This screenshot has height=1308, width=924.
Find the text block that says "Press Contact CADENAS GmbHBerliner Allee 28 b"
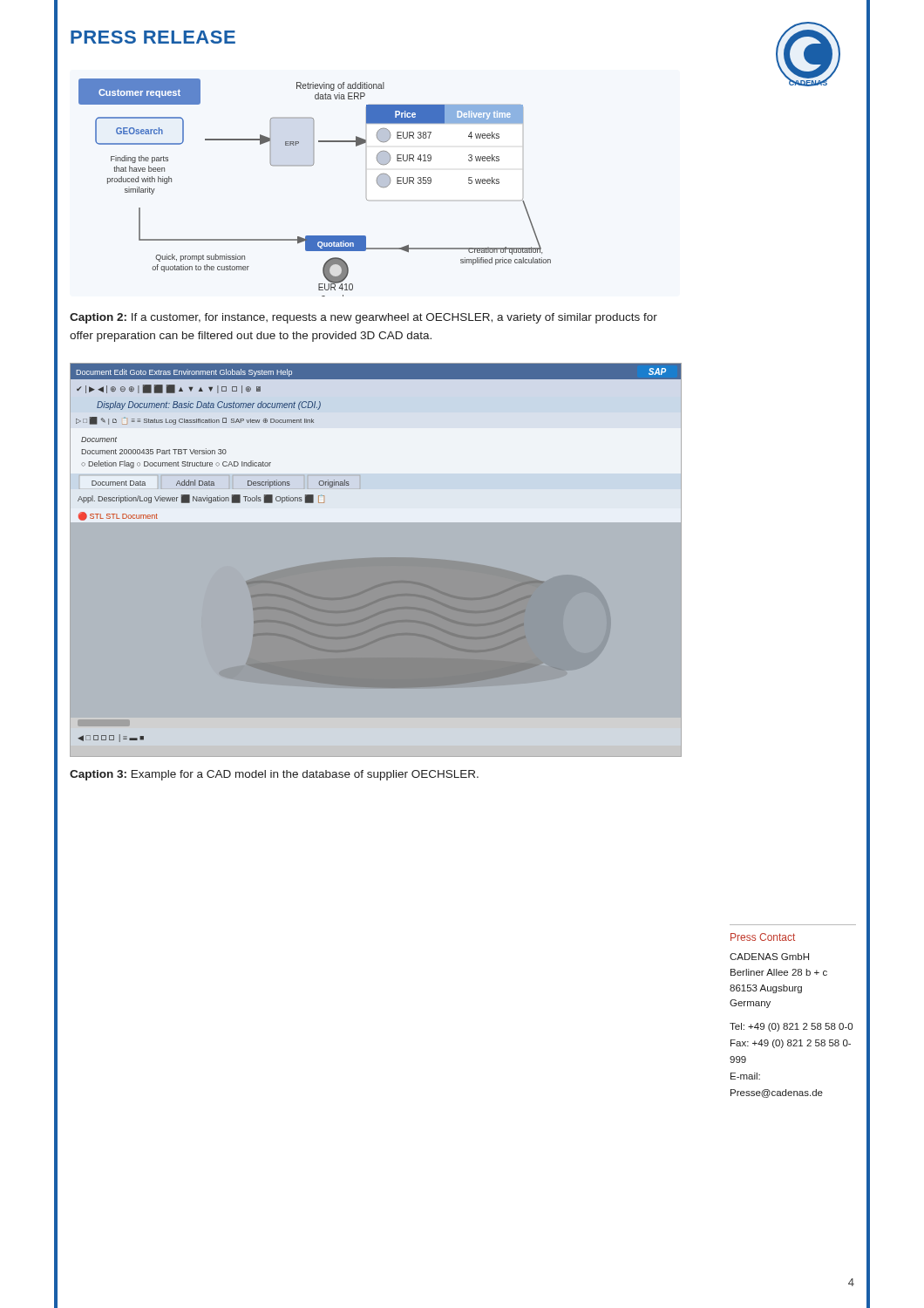coord(793,1016)
